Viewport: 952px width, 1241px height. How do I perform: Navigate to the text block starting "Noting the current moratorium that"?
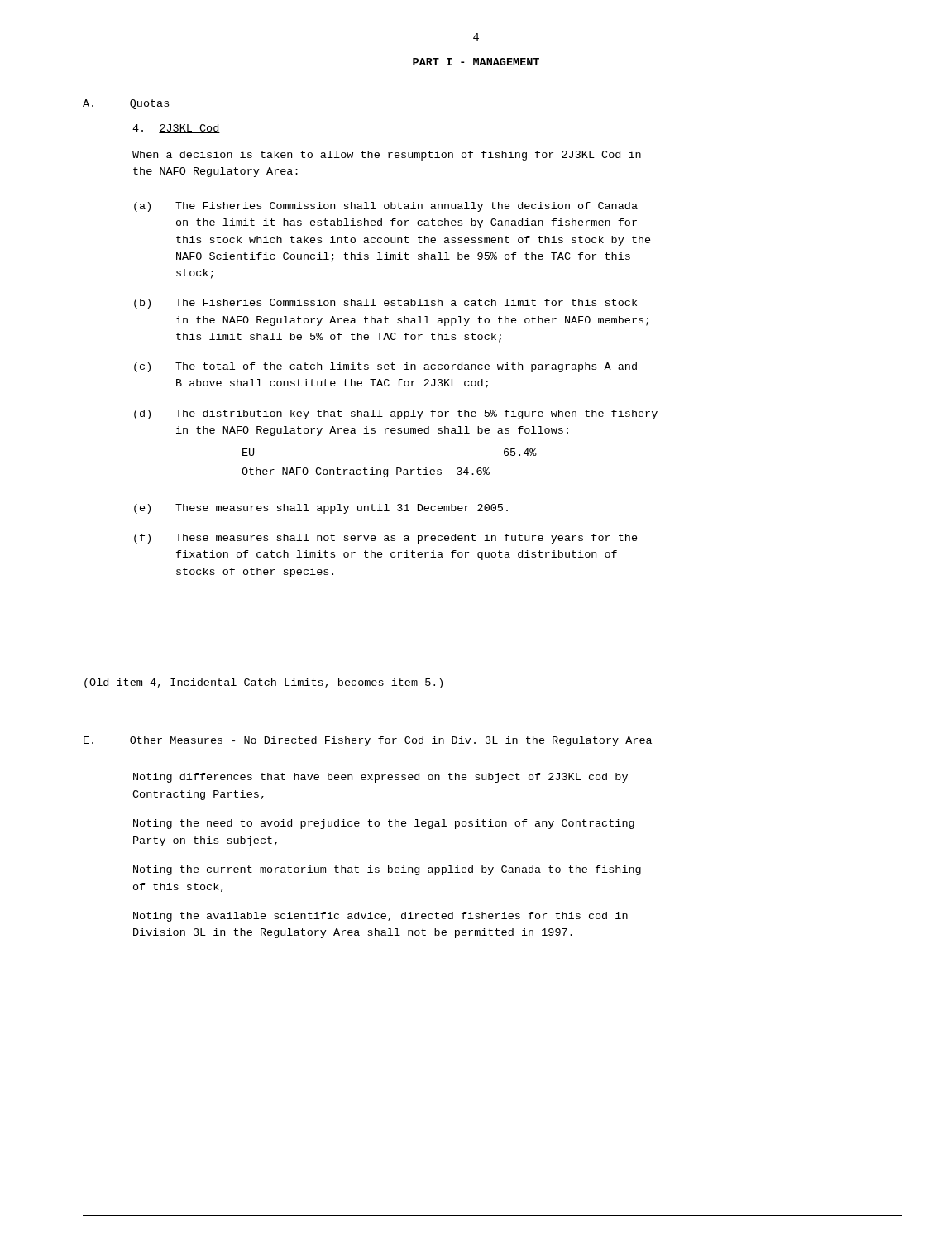point(387,878)
